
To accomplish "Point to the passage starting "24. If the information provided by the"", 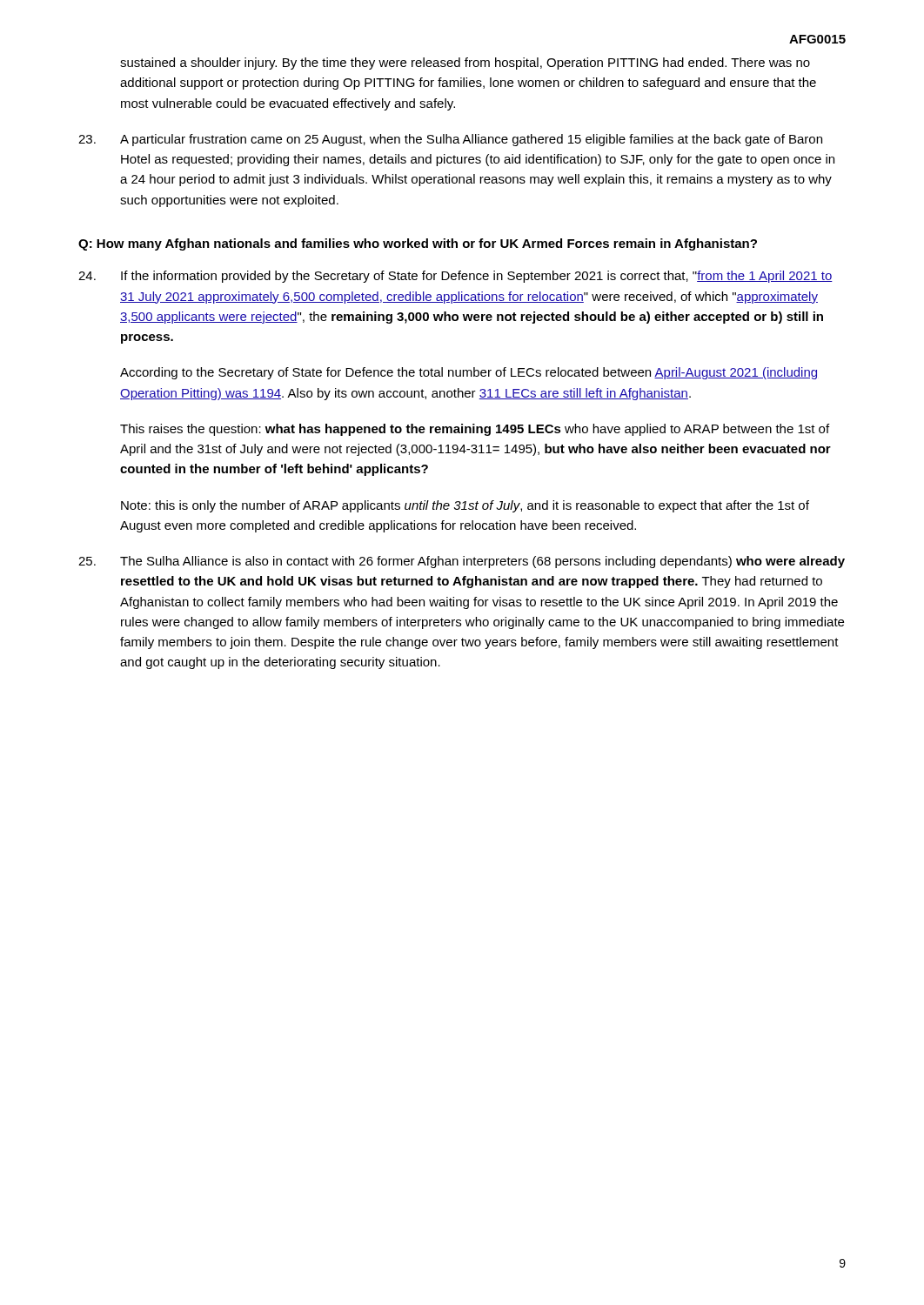I will 462,306.
